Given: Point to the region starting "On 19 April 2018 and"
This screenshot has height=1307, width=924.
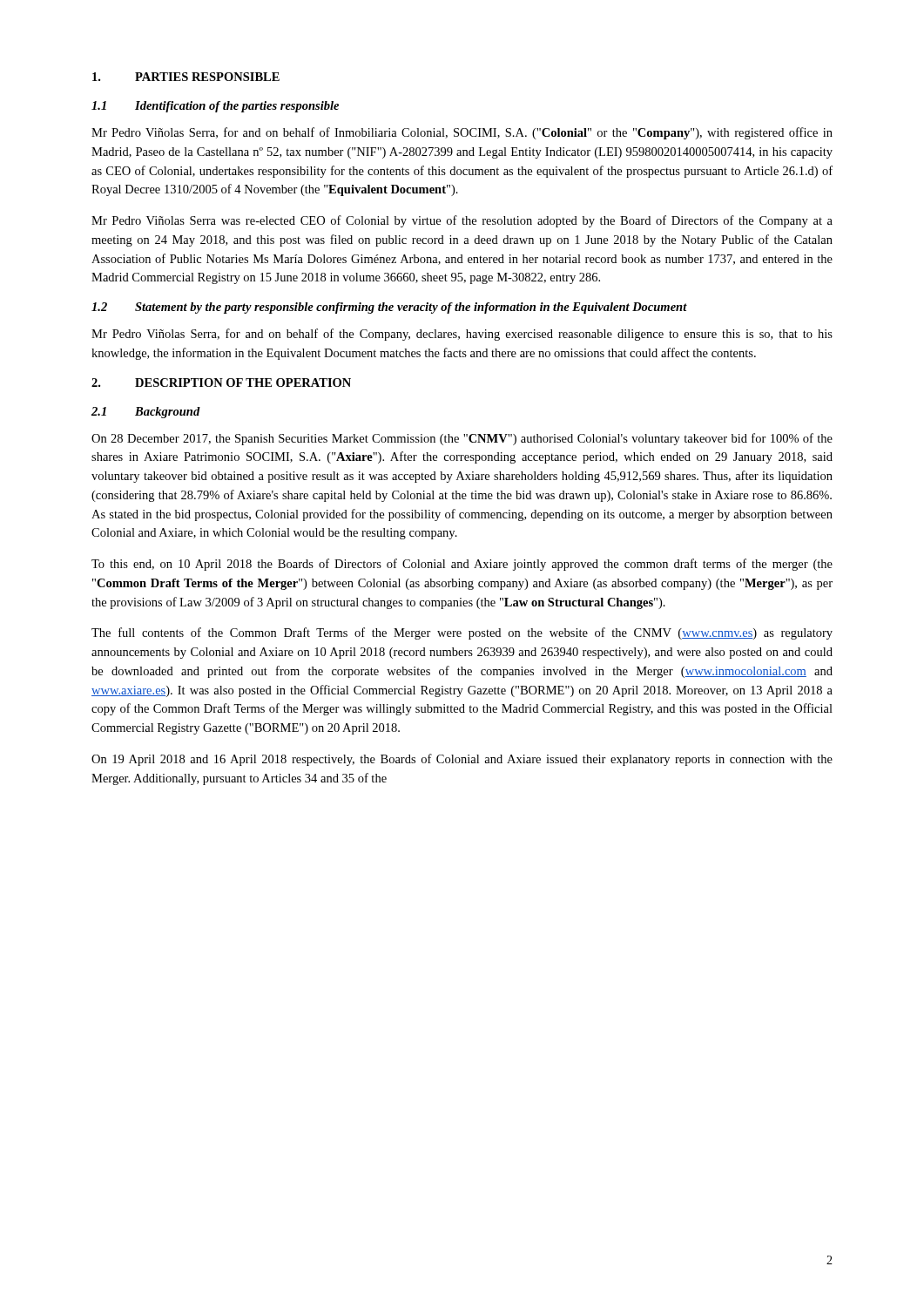Looking at the screenshot, I should 462,769.
